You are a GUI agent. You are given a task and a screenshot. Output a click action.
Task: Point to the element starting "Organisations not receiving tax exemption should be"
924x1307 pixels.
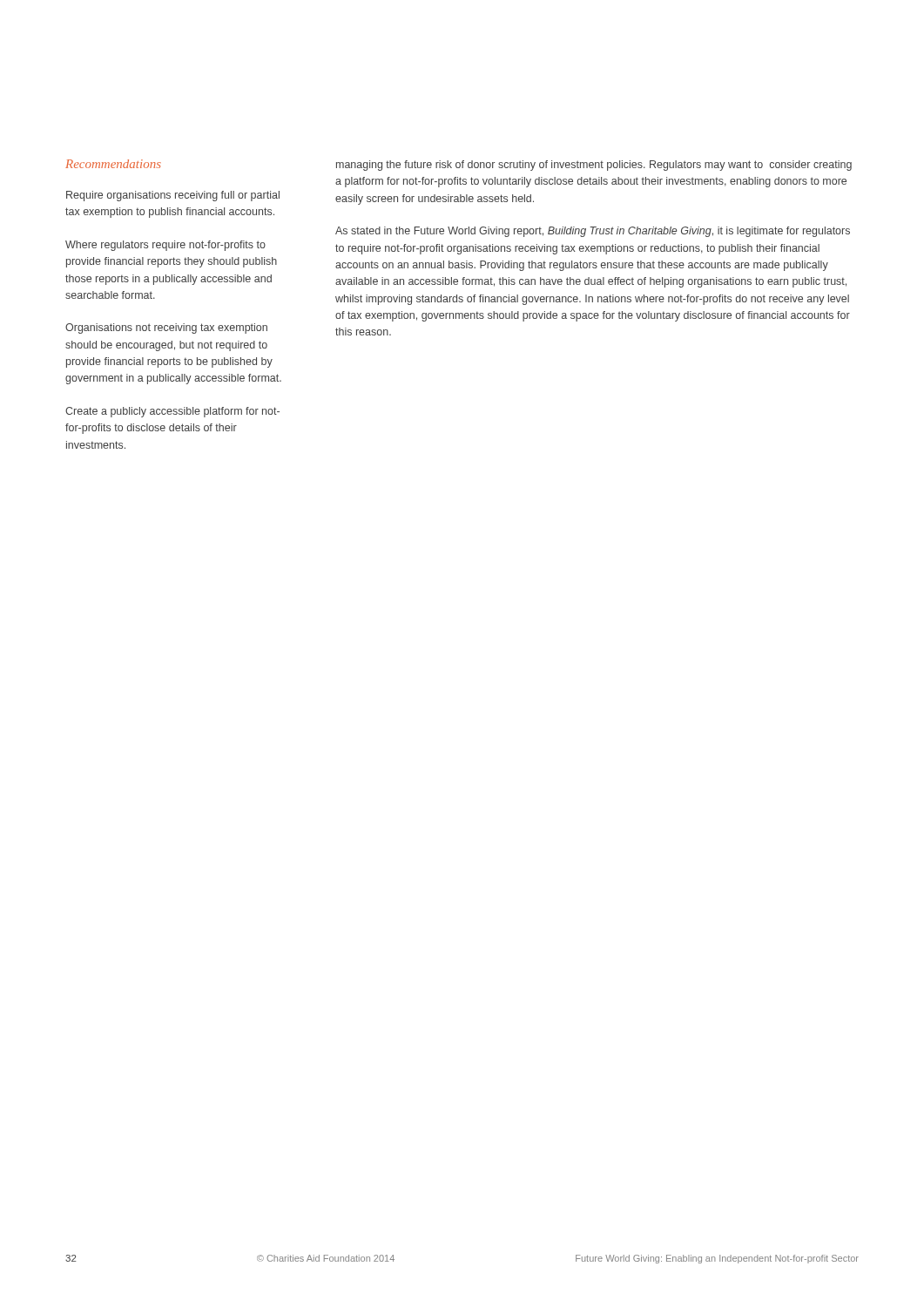(174, 354)
